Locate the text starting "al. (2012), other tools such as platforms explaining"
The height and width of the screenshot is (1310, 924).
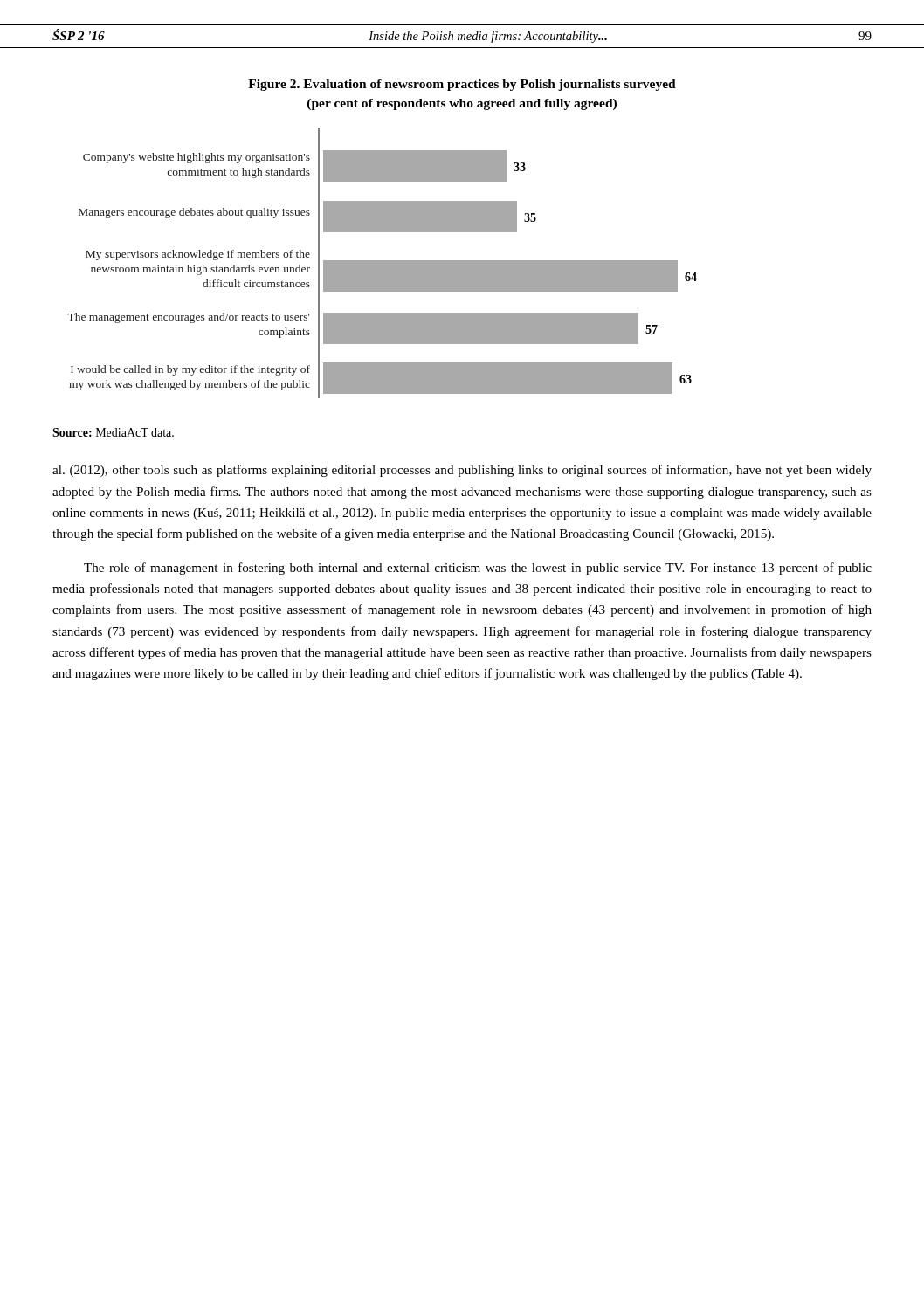point(462,502)
